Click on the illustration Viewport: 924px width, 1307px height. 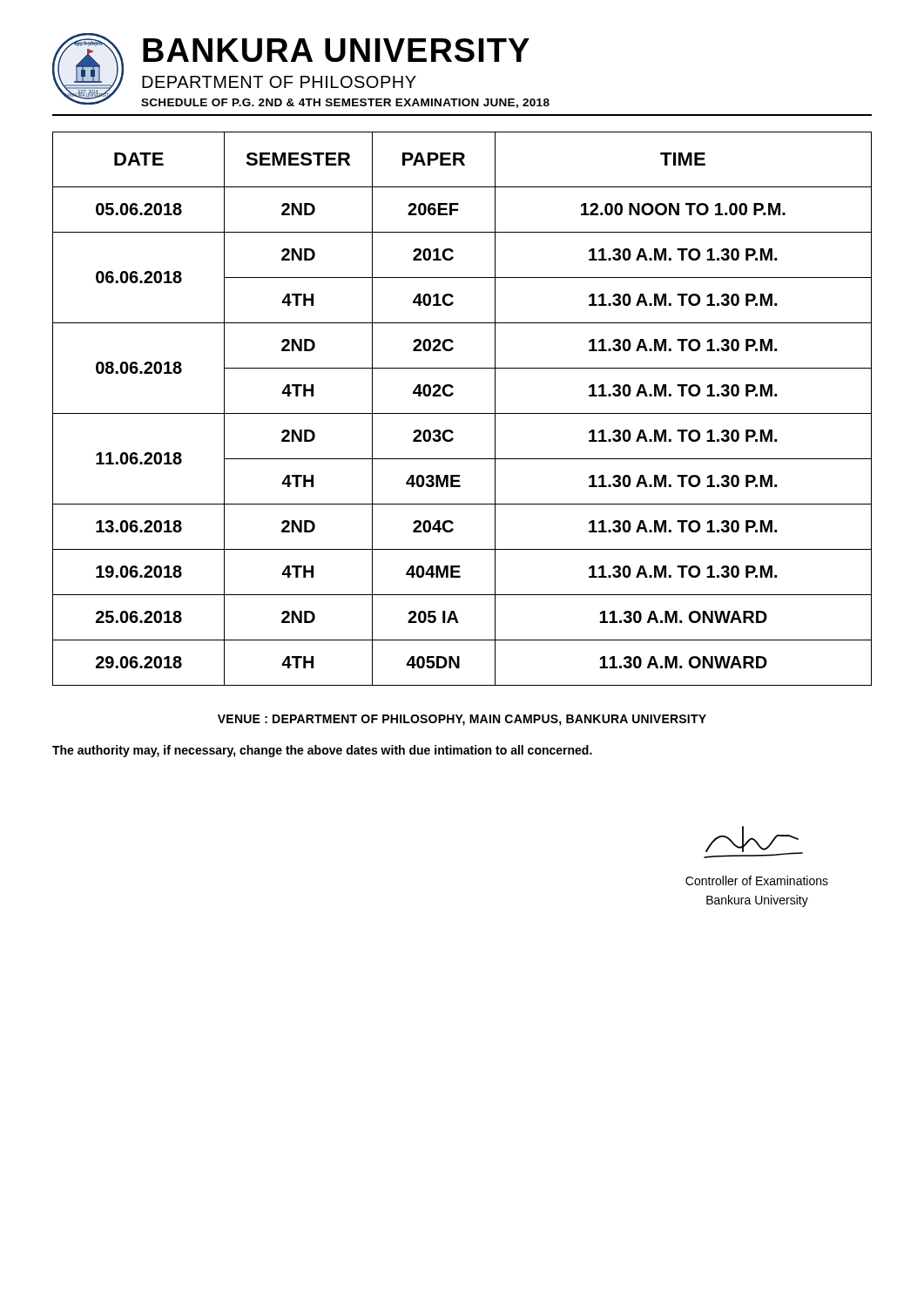(754, 844)
